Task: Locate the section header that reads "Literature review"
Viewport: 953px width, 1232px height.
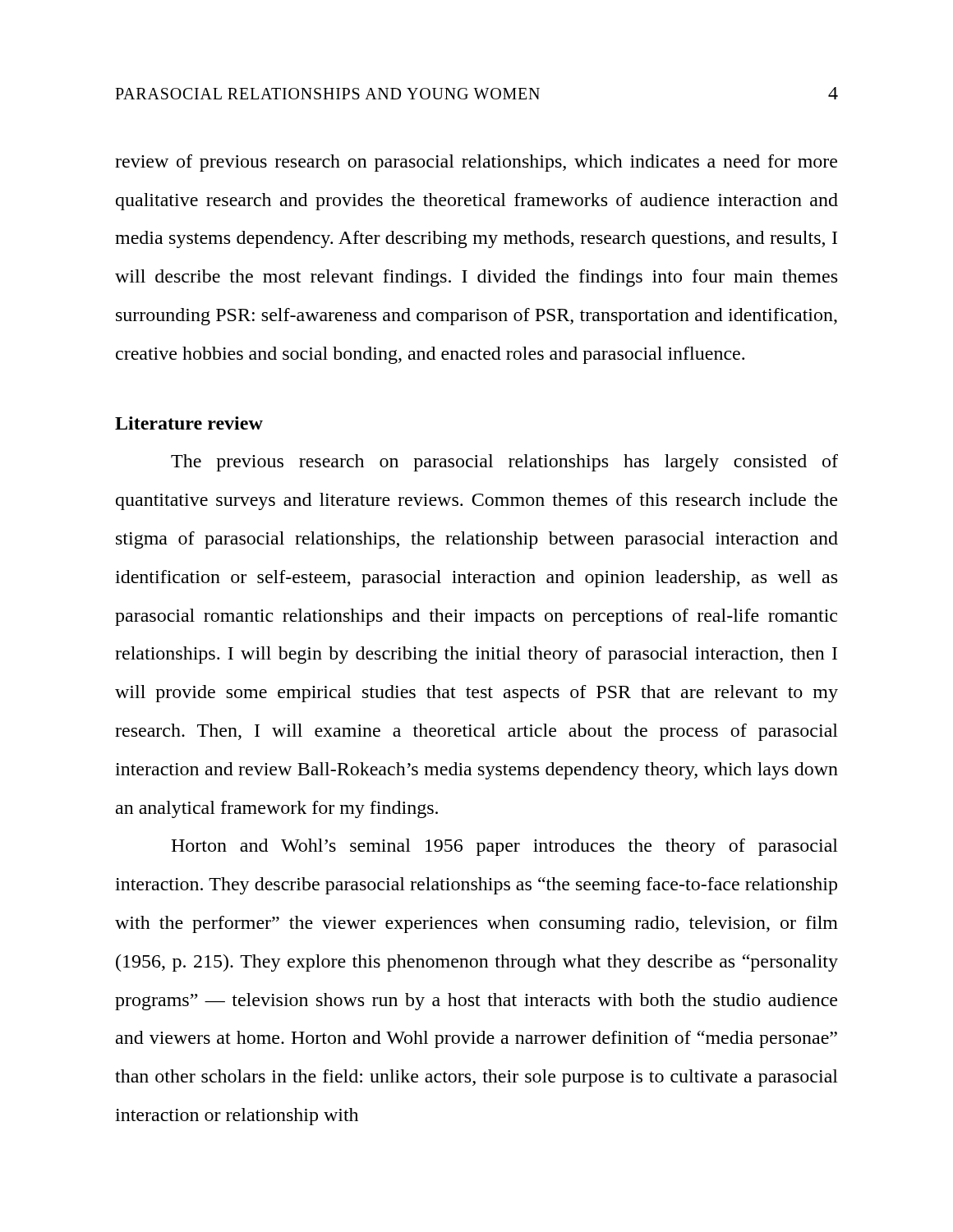Action: tap(189, 423)
